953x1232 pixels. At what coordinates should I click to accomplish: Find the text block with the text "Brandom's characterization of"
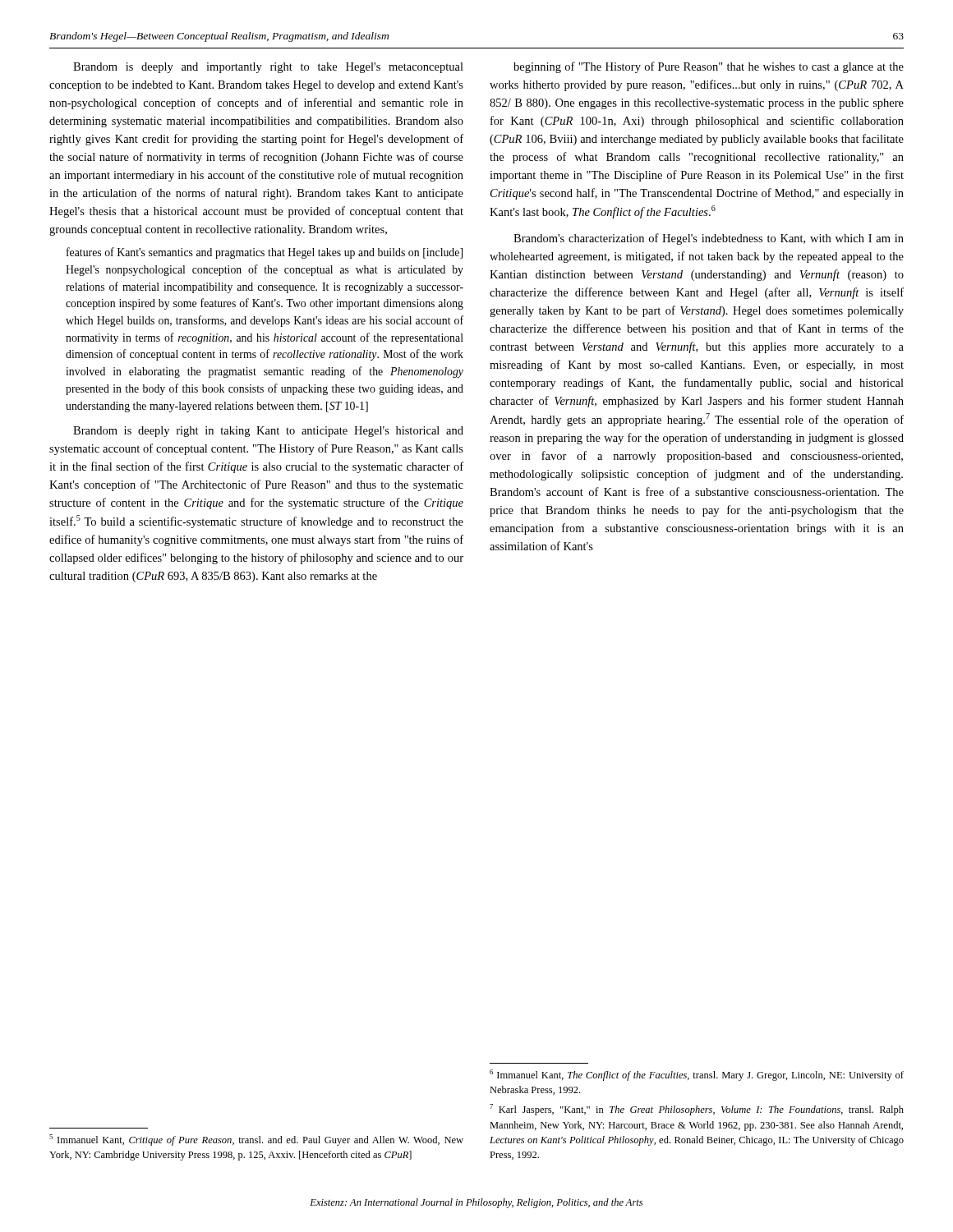[x=697, y=392]
